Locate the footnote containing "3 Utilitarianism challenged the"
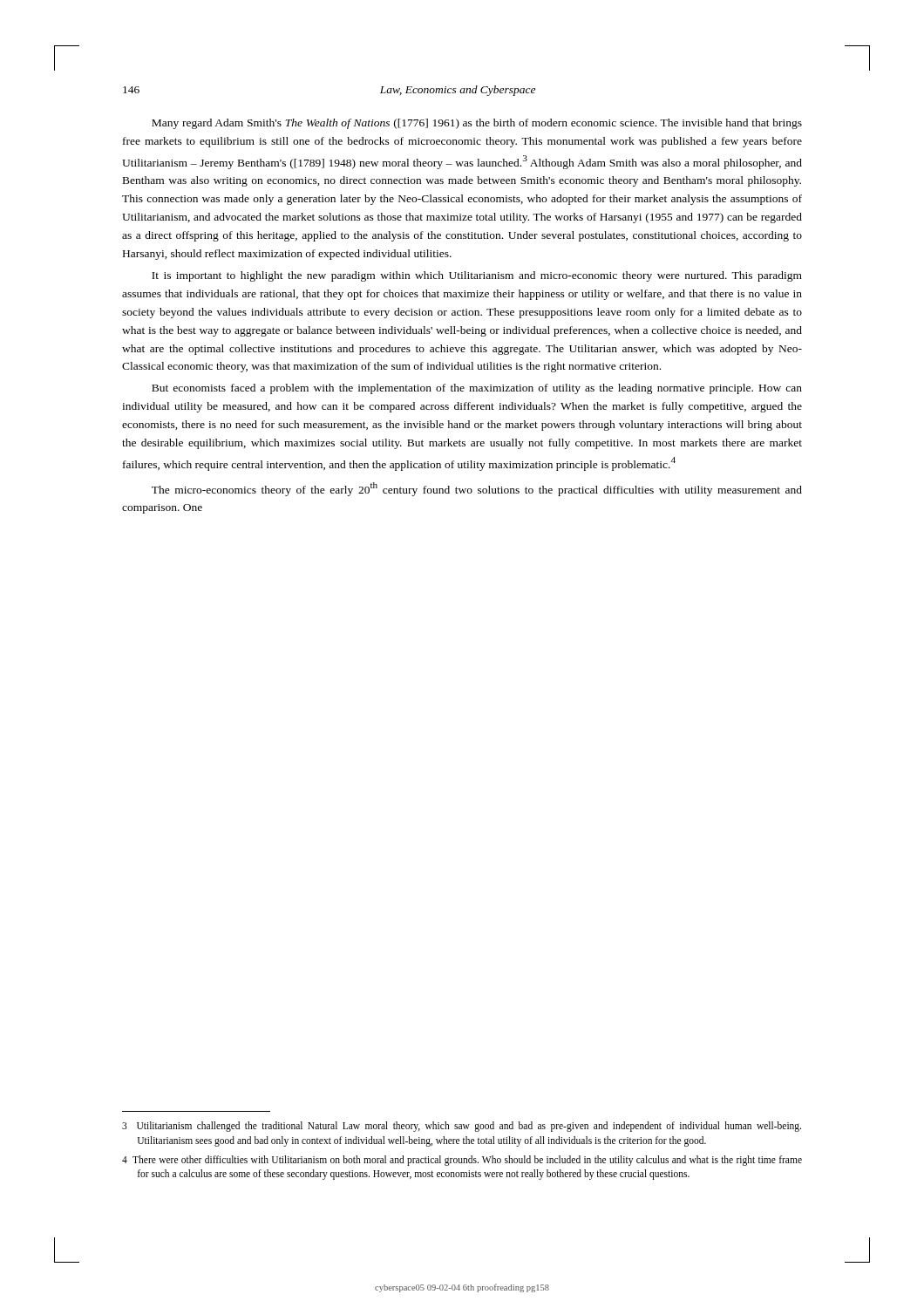Viewport: 924px width, 1308px height. (x=462, y=1133)
